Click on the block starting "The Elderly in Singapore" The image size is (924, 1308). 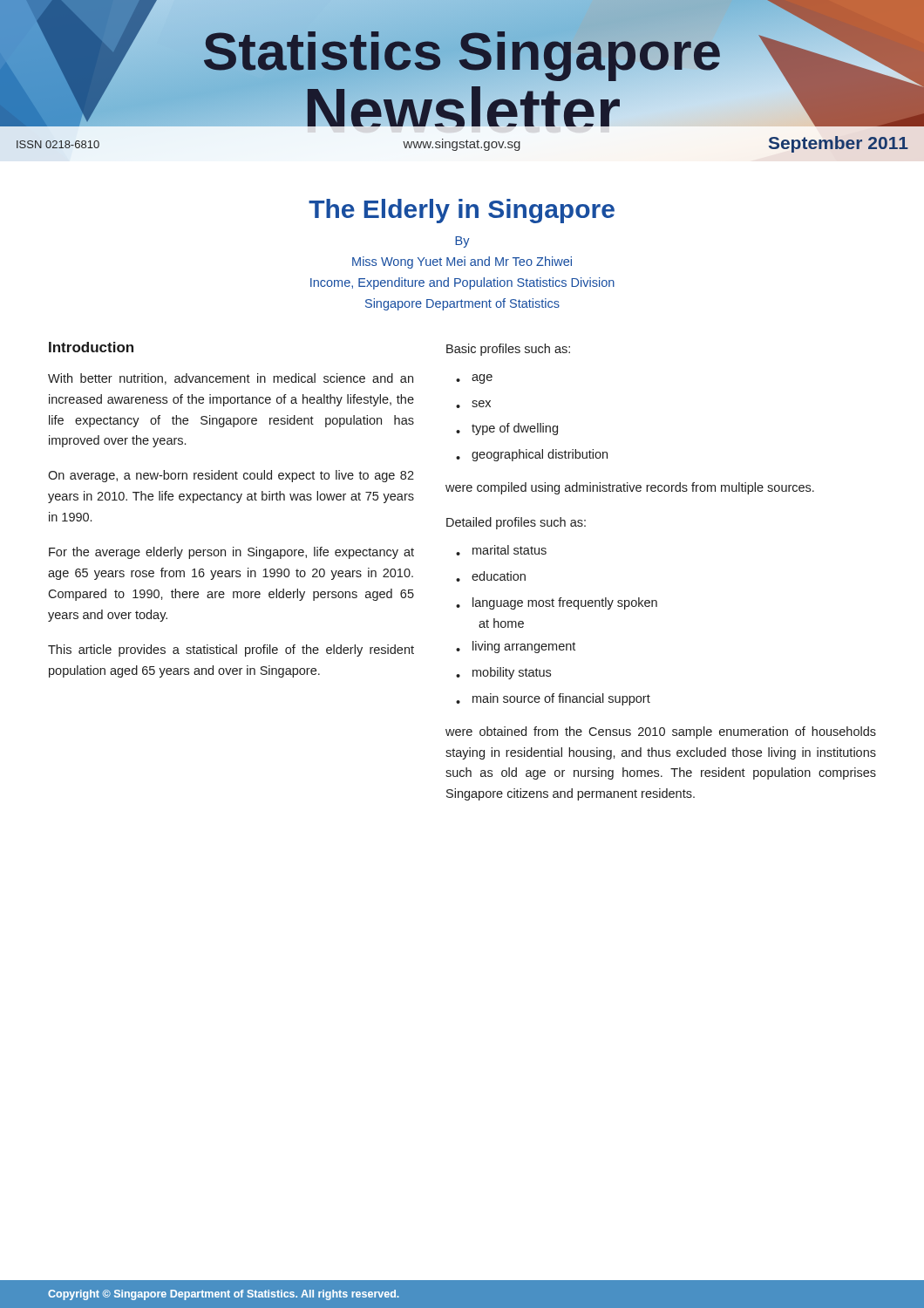click(x=462, y=209)
